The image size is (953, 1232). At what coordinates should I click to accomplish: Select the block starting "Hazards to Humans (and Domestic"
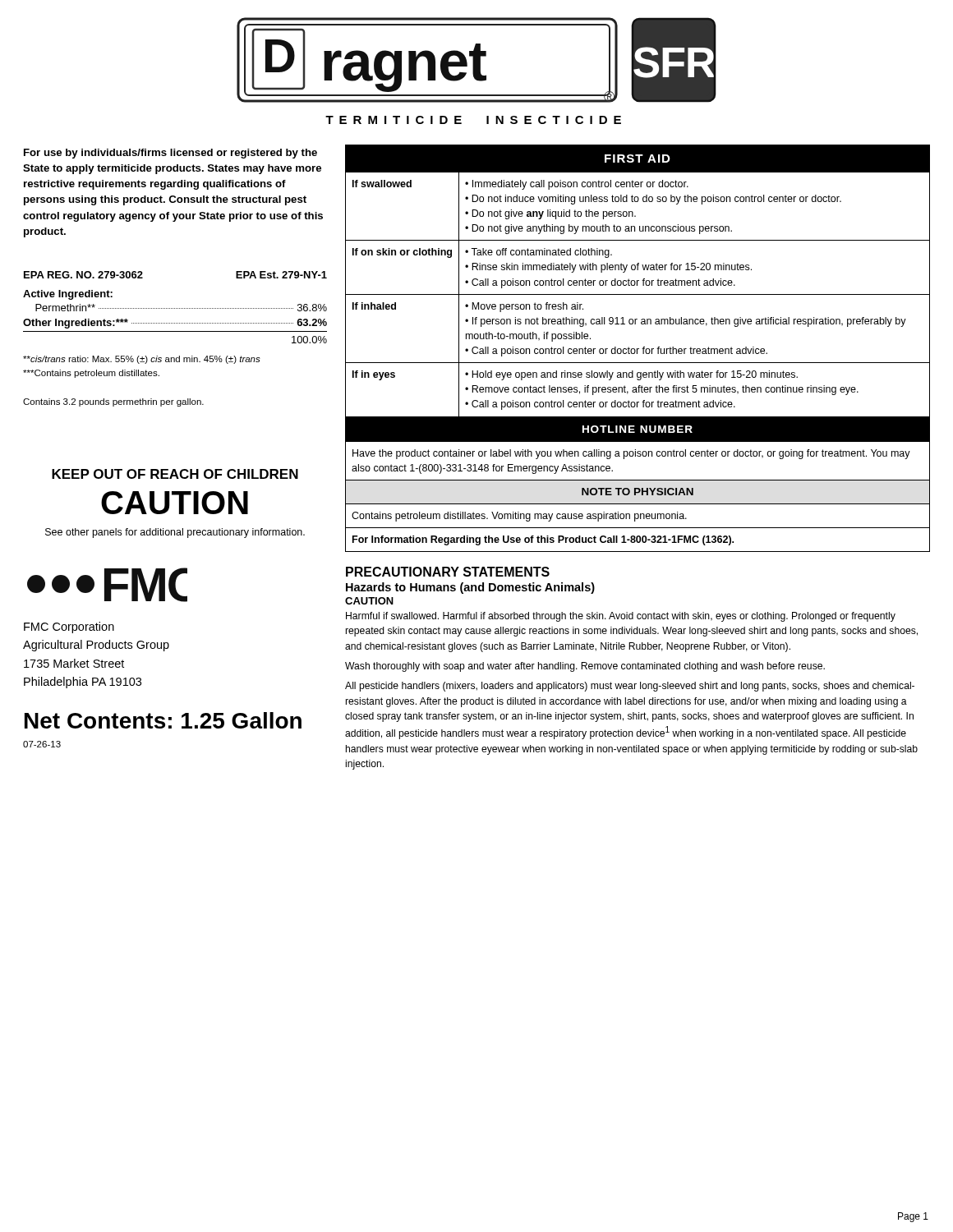pyautogui.click(x=470, y=587)
